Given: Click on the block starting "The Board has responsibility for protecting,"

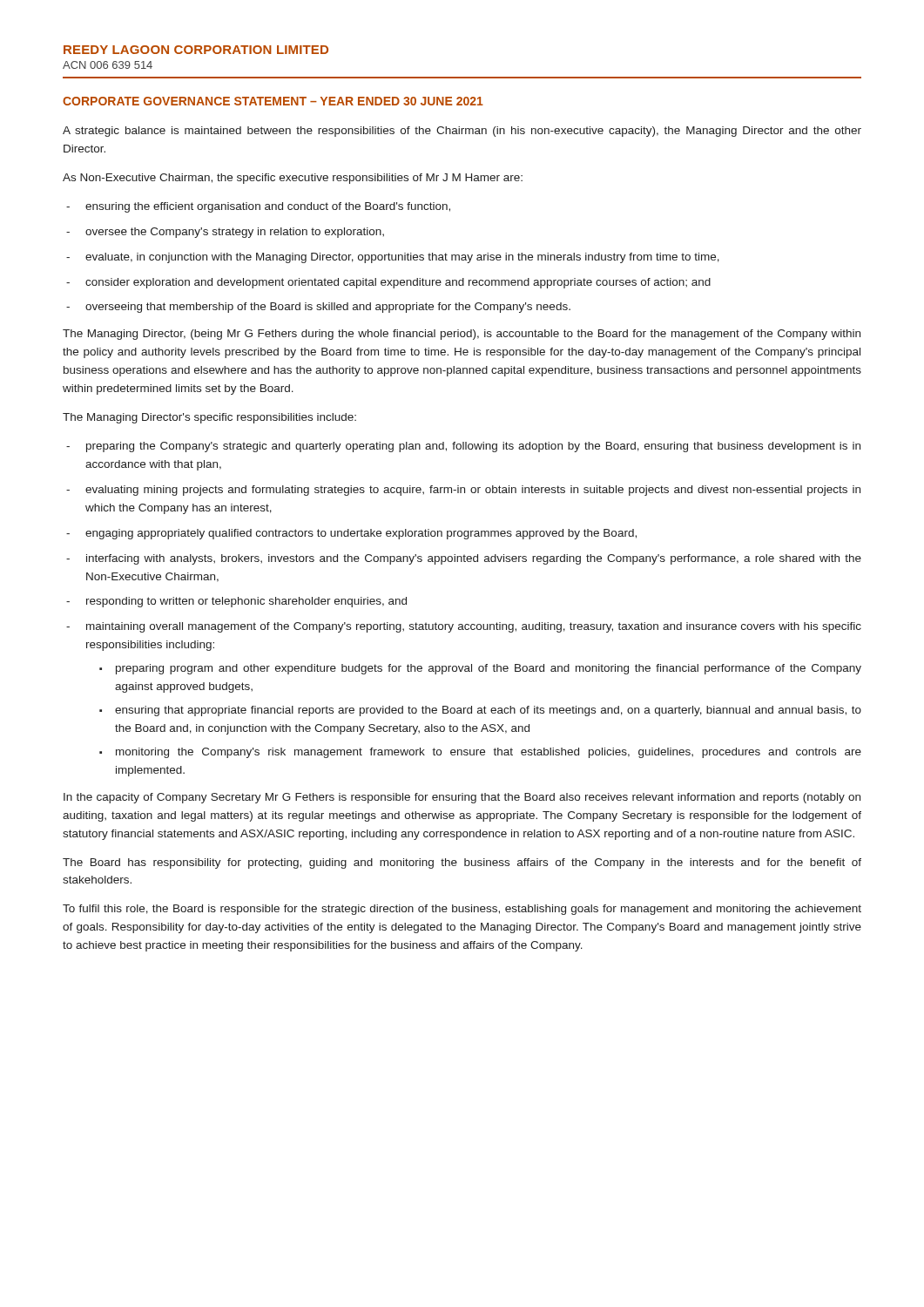Looking at the screenshot, I should pos(462,871).
